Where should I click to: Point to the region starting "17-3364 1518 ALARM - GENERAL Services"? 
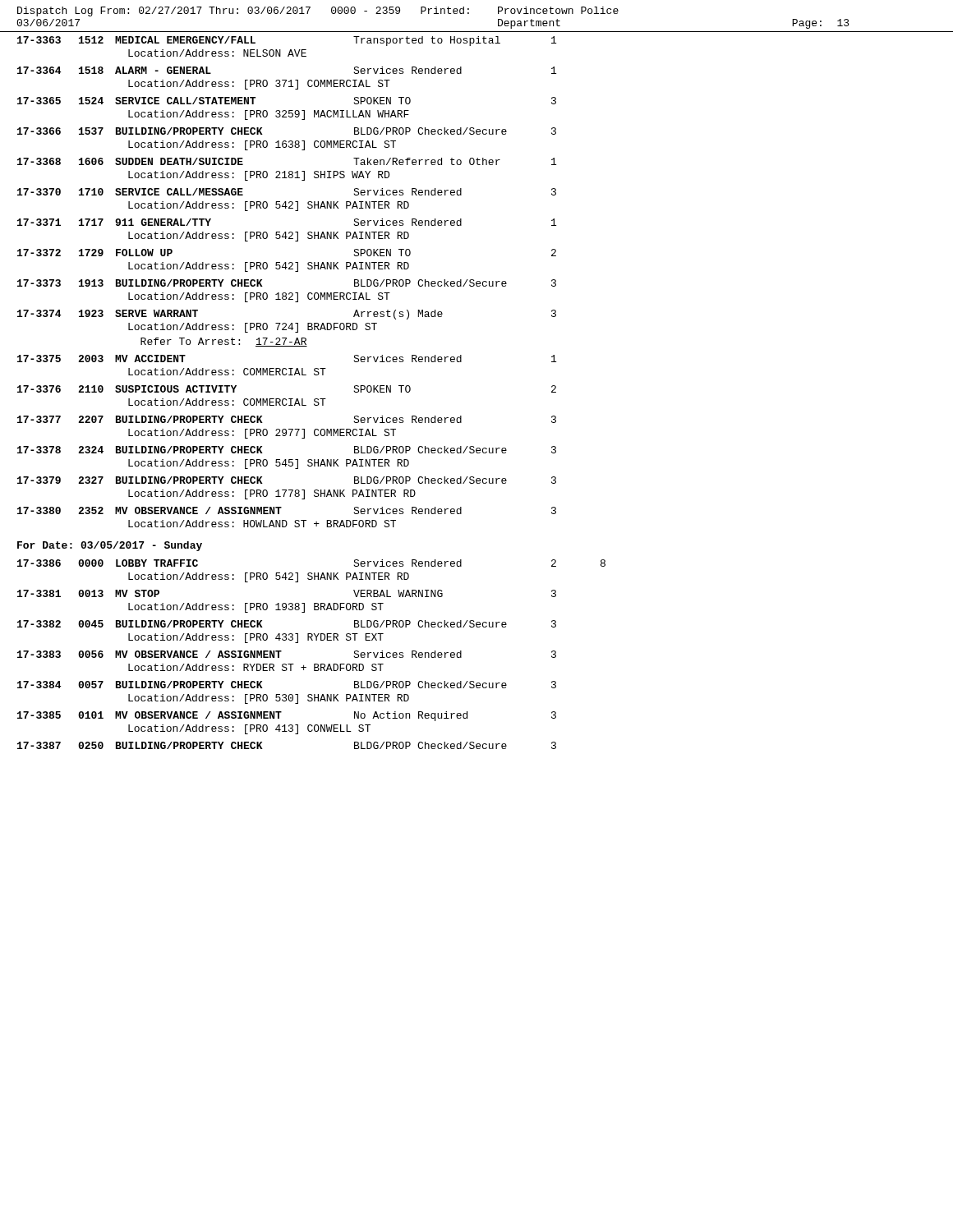287,78
